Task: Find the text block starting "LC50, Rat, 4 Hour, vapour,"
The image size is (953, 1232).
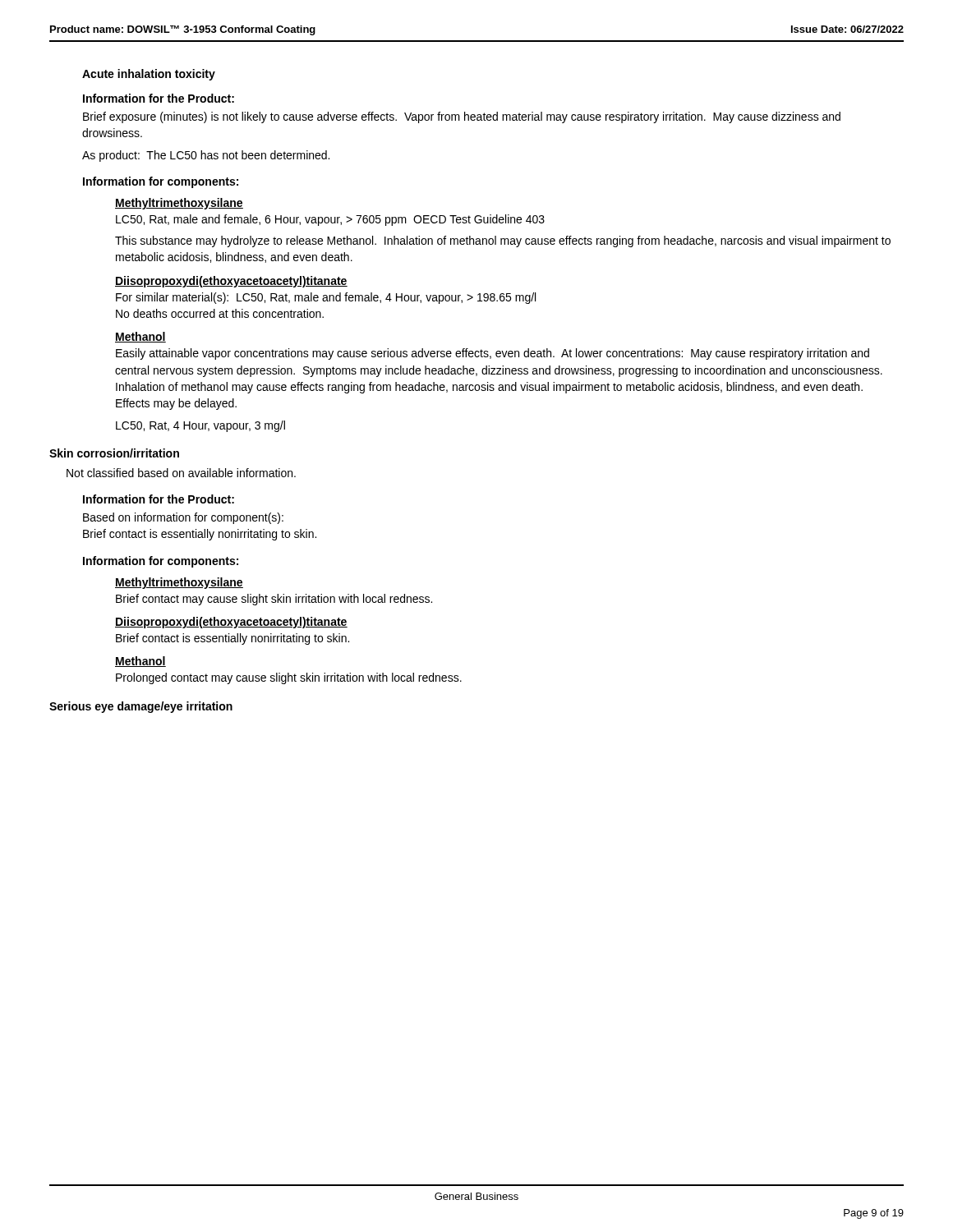Action: pyautogui.click(x=200, y=425)
